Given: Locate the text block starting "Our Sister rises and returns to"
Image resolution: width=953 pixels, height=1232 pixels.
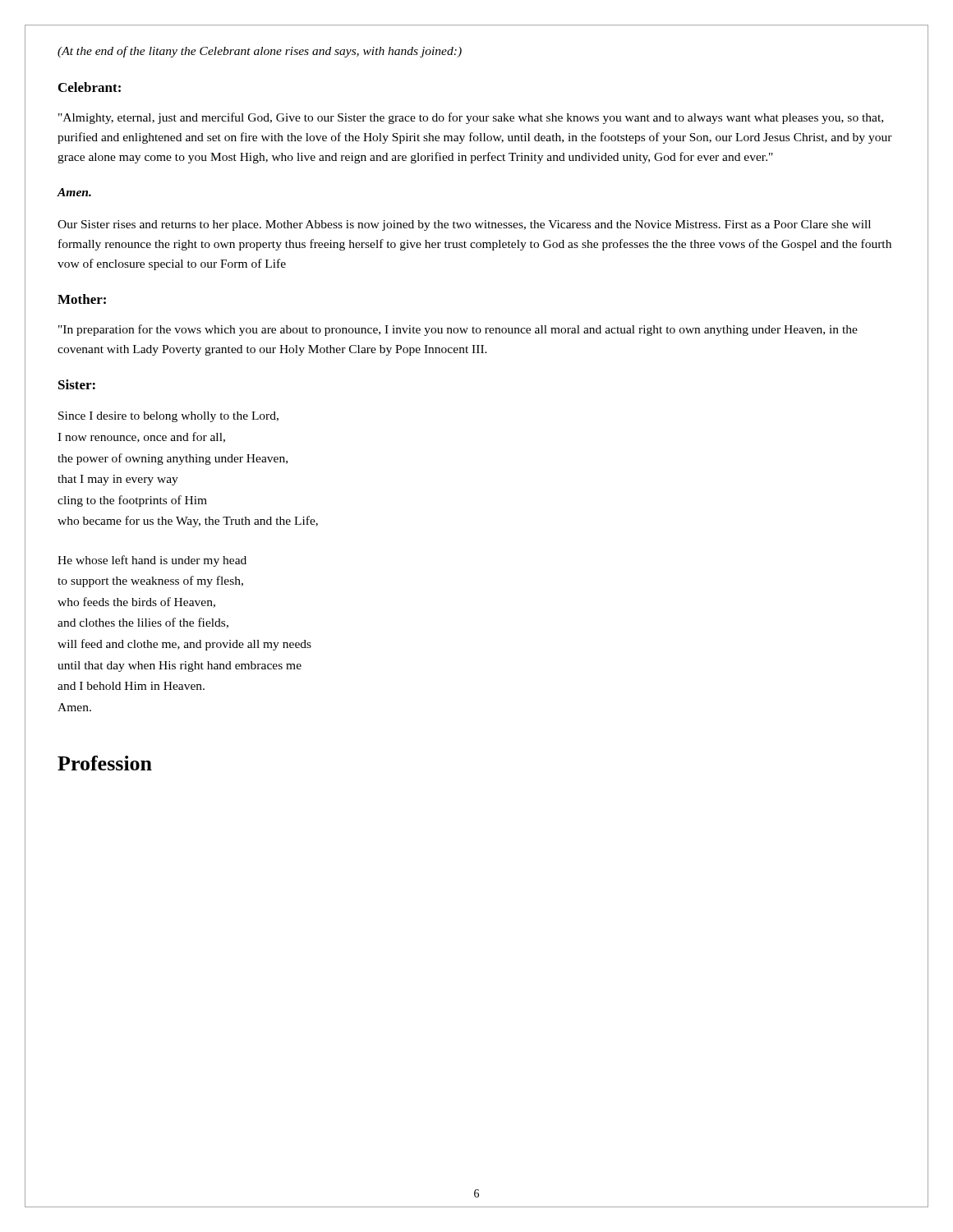Looking at the screenshot, I should tap(475, 244).
